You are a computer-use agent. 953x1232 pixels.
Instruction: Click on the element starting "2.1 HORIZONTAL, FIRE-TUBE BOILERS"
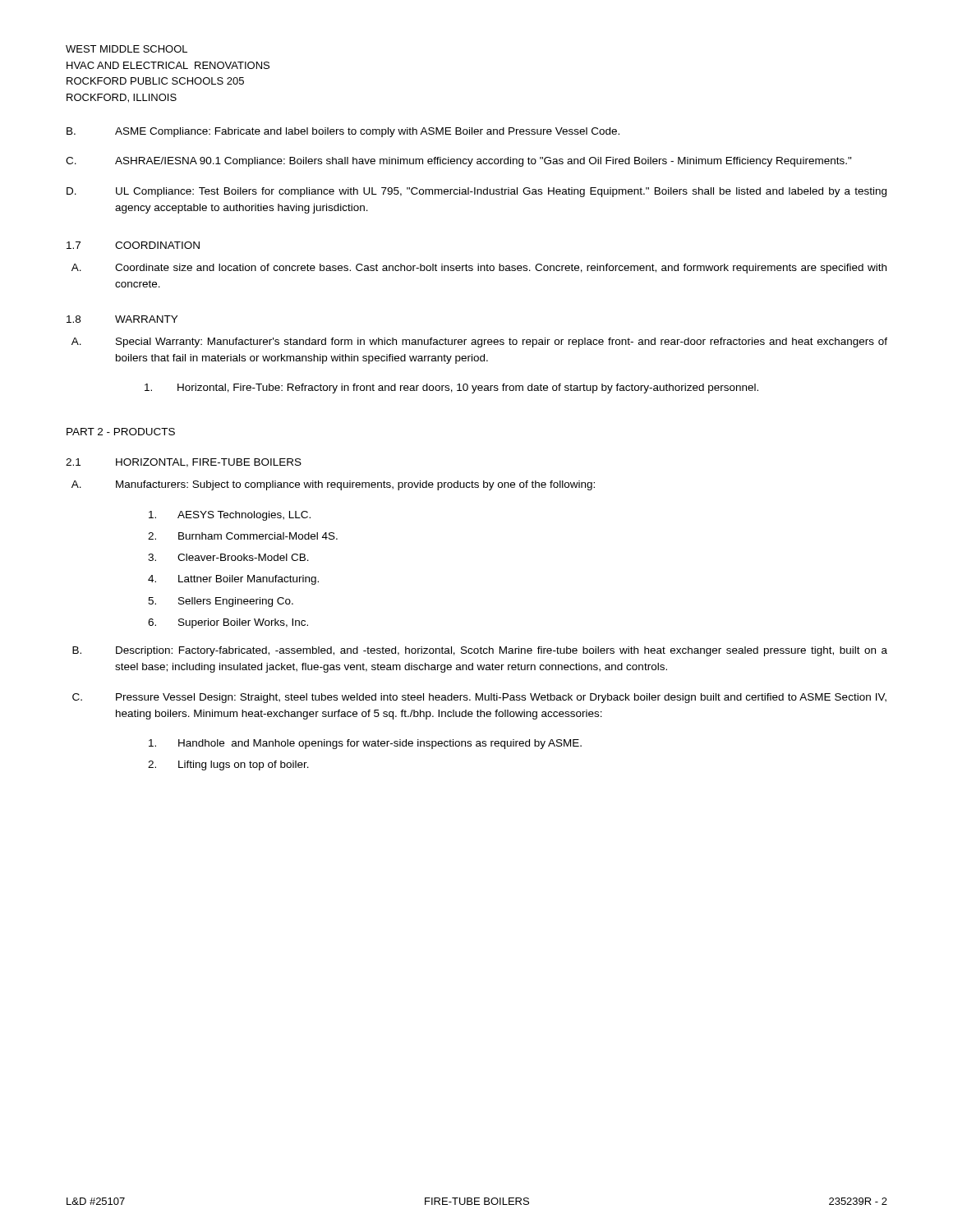point(184,463)
